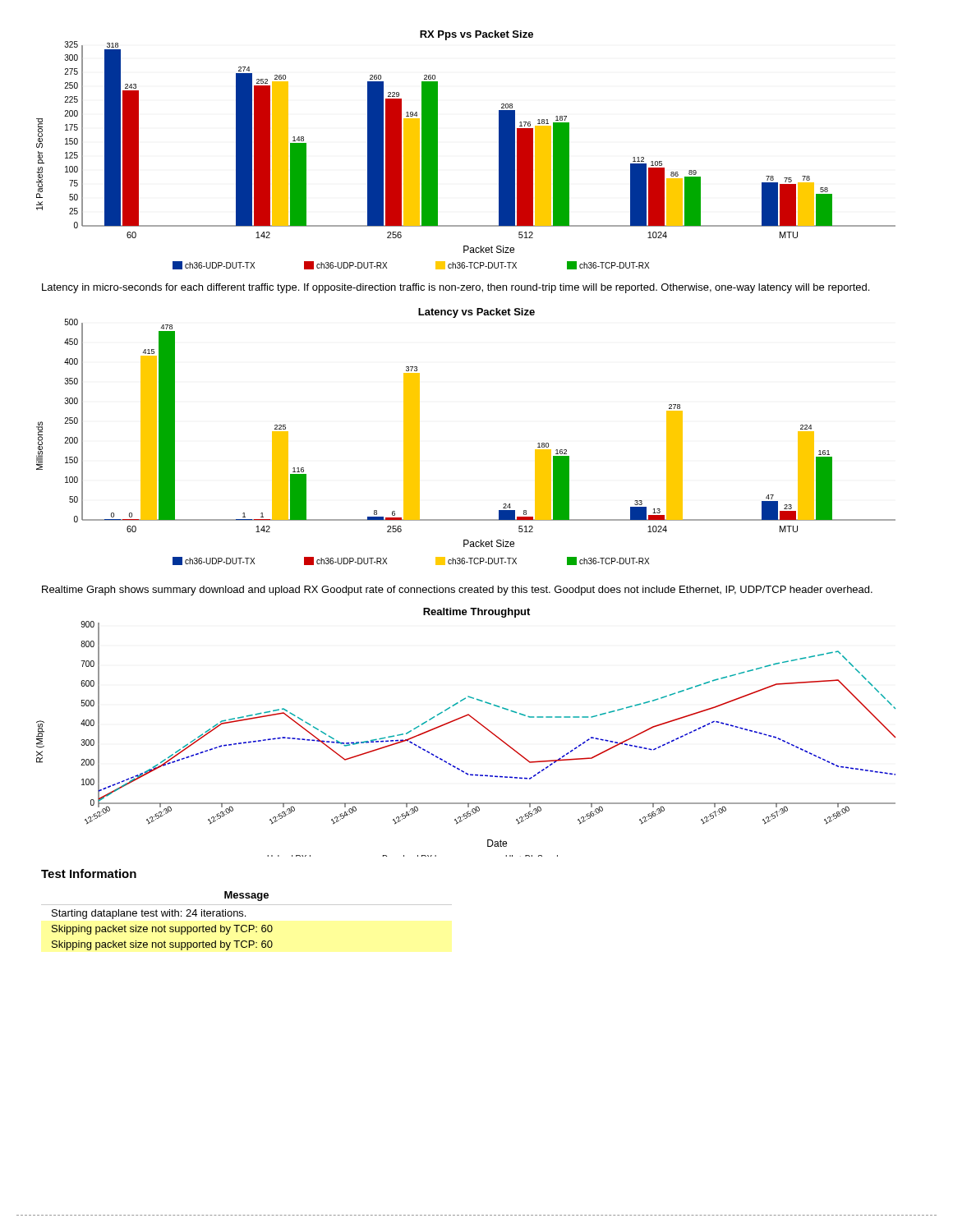Select the line chart
Image resolution: width=953 pixels, height=1232 pixels.
pyautogui.click(x=476, y=729)
